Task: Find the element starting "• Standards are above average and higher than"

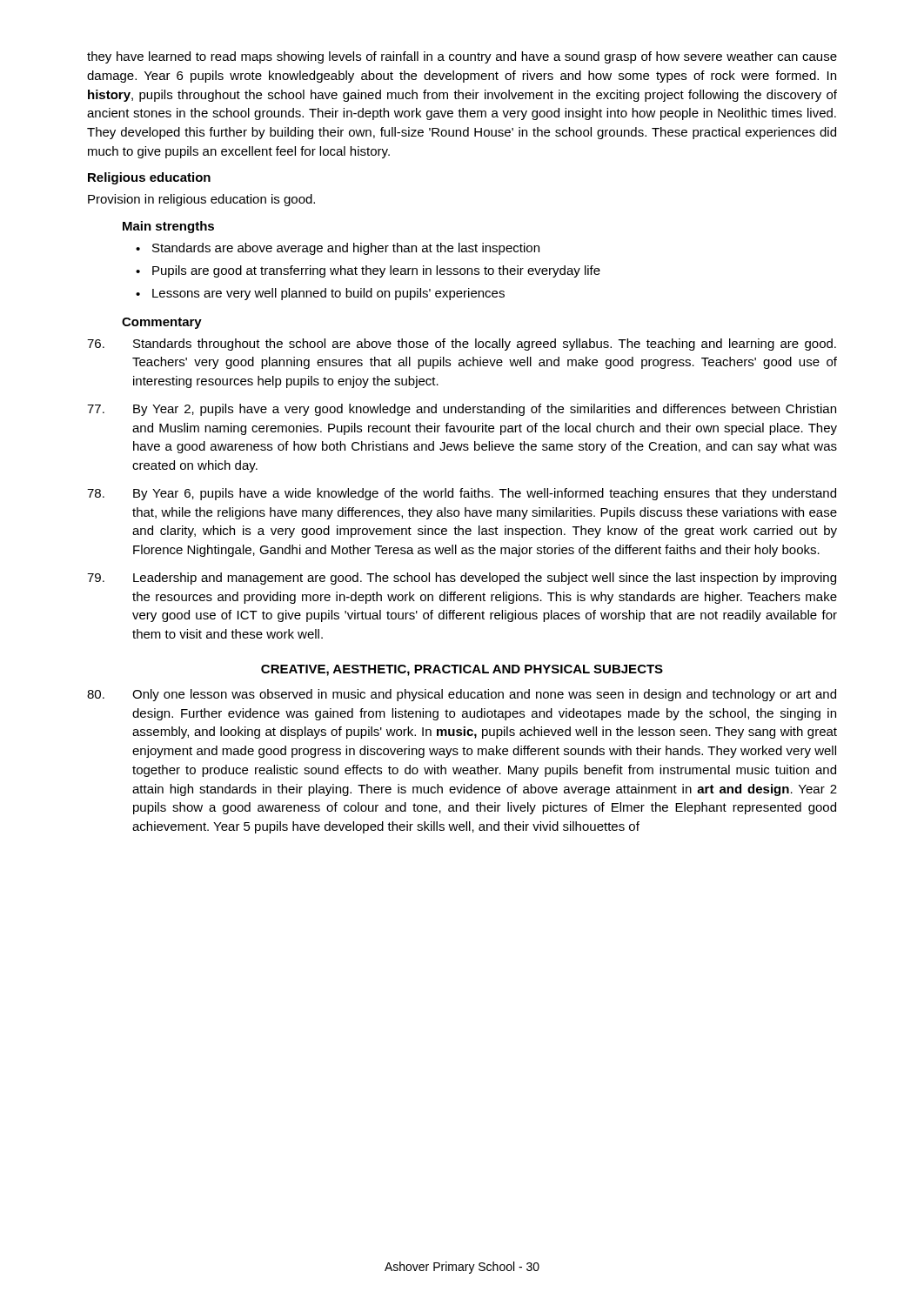Action: (486, 248)
